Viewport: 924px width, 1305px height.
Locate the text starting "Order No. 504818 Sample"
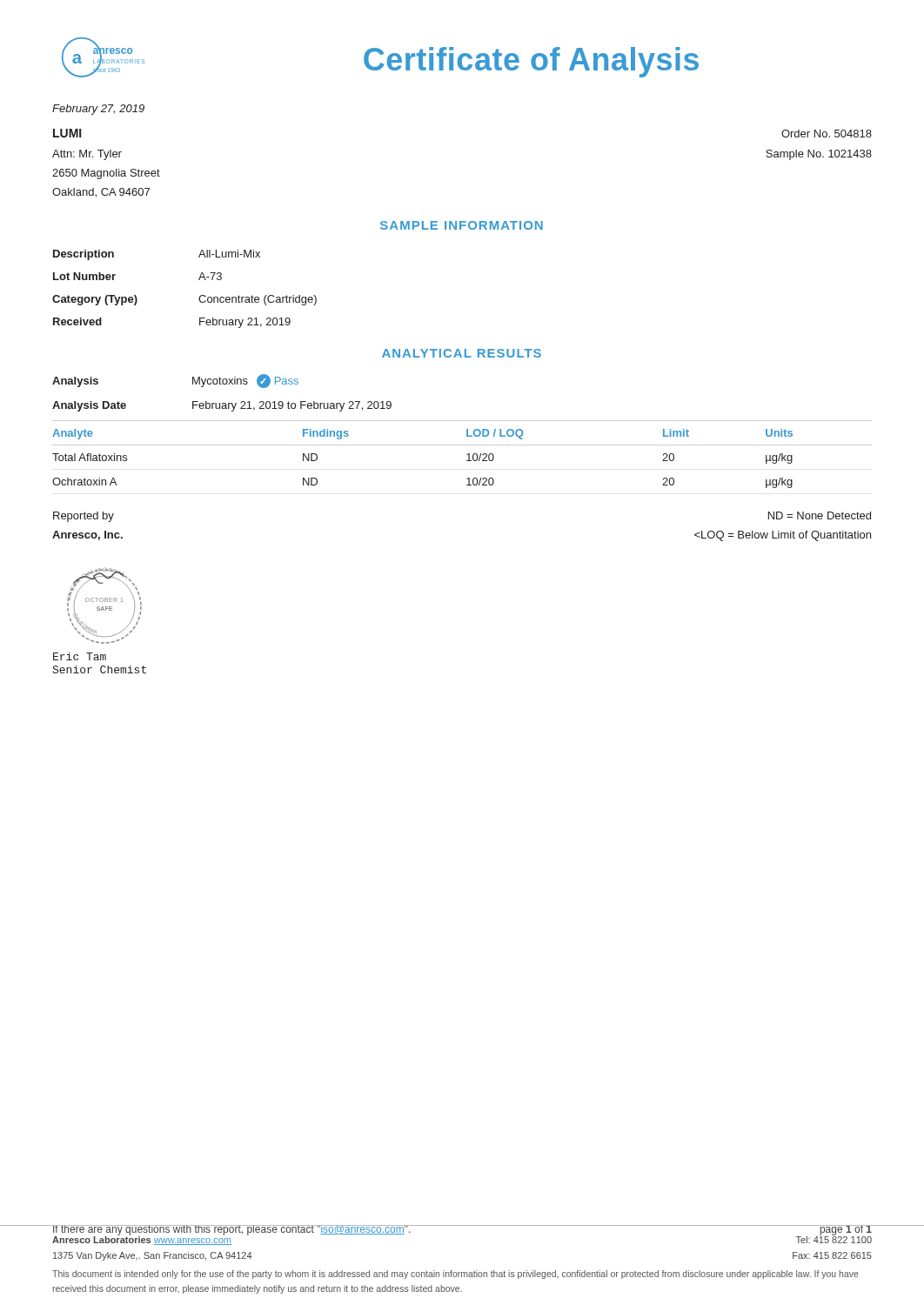(819, 144)
